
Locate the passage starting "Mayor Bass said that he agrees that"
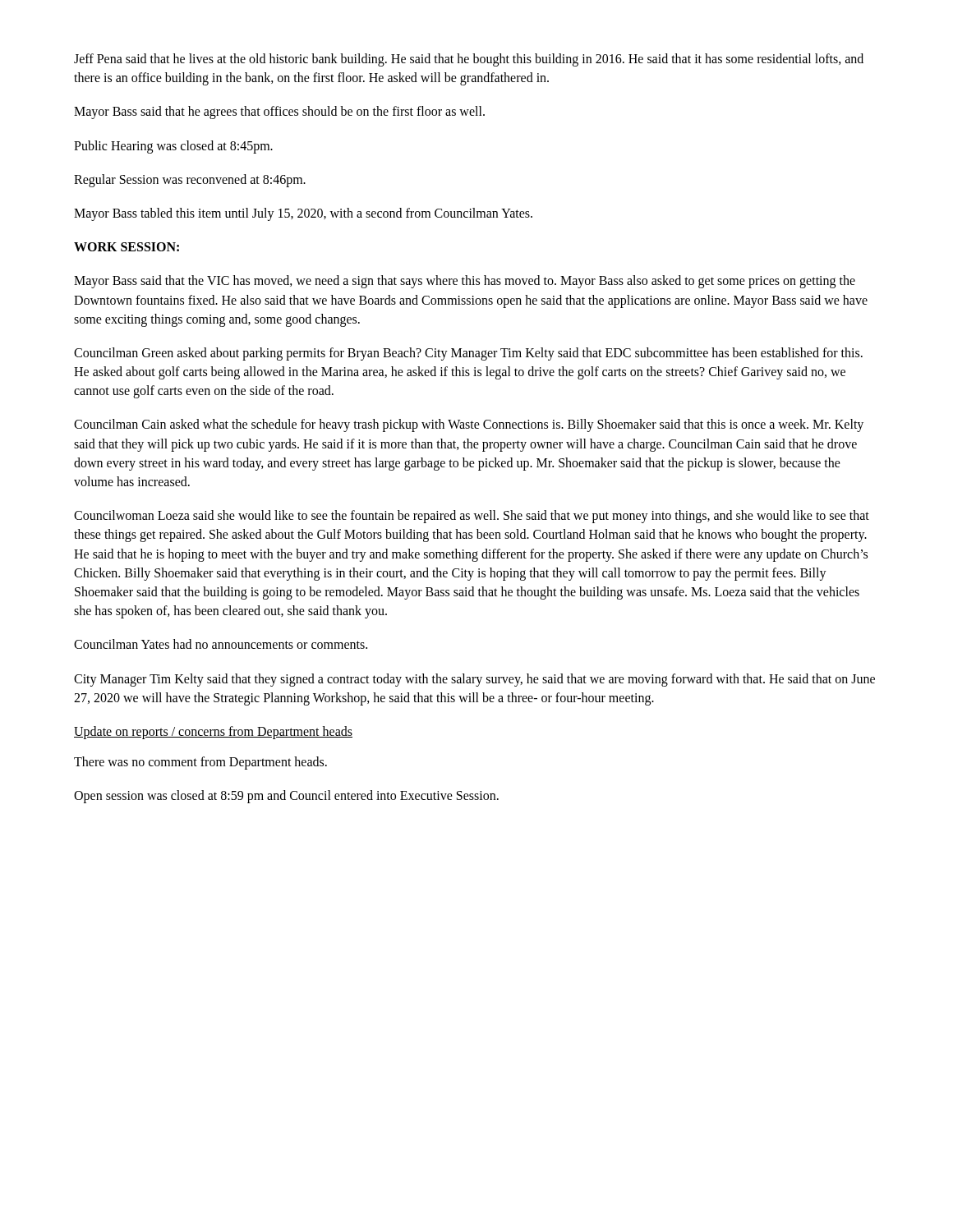280,112
